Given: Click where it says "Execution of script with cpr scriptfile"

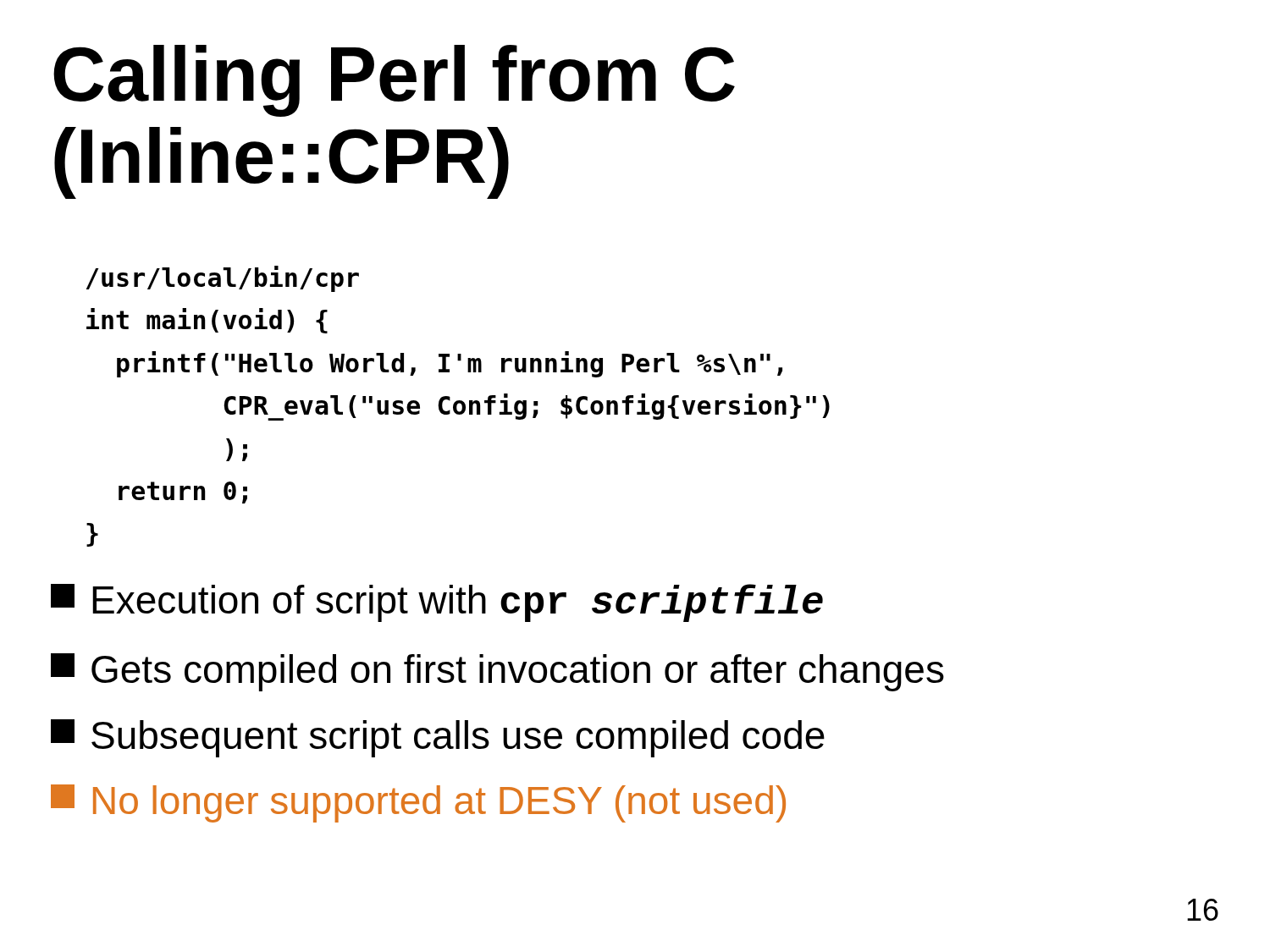Looking at the screenshot, I should 438,602.
